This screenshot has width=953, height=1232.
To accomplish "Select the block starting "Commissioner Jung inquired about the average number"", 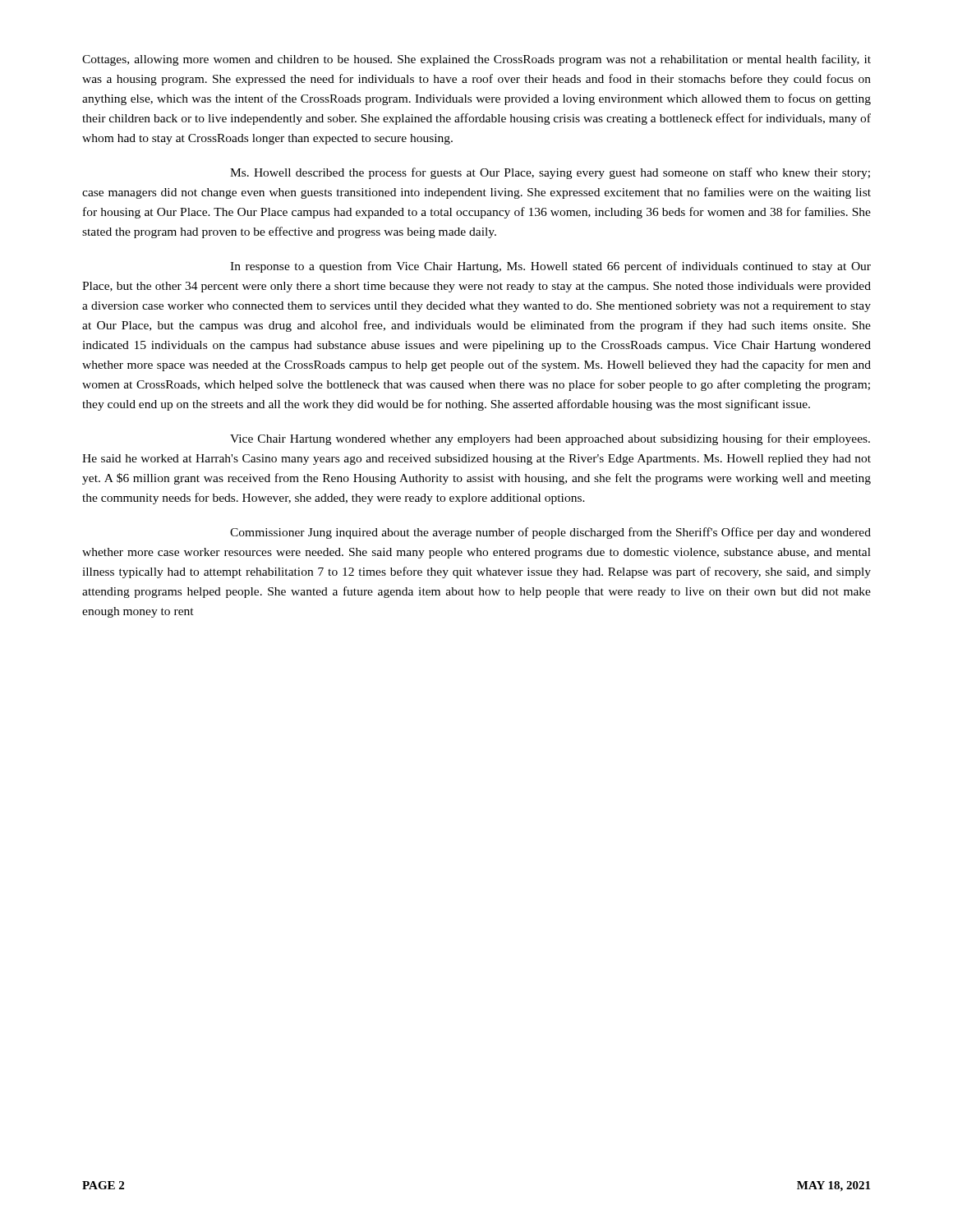I will tap(476, 572).
